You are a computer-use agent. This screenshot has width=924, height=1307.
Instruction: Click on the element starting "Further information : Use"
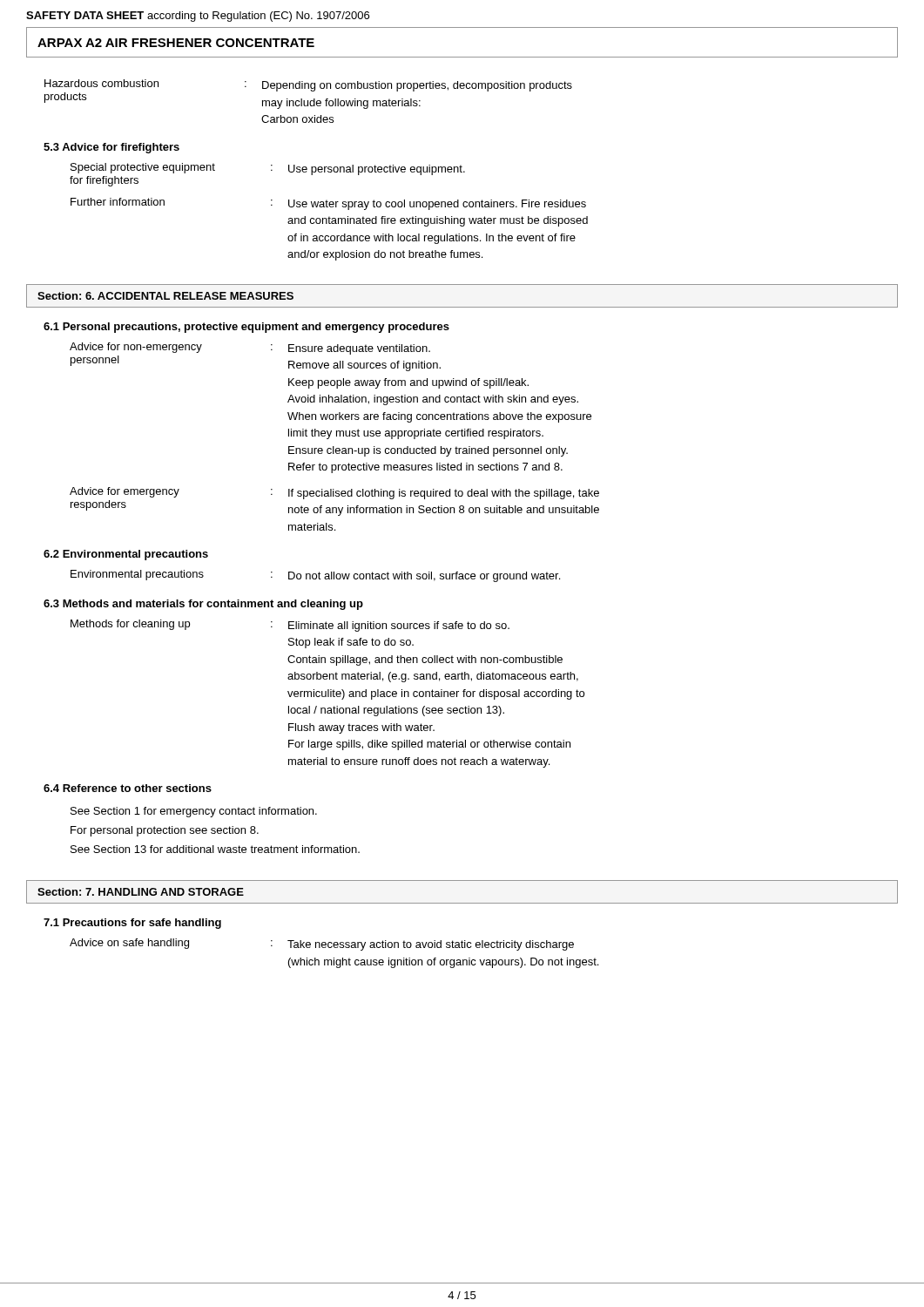[484, 229]
